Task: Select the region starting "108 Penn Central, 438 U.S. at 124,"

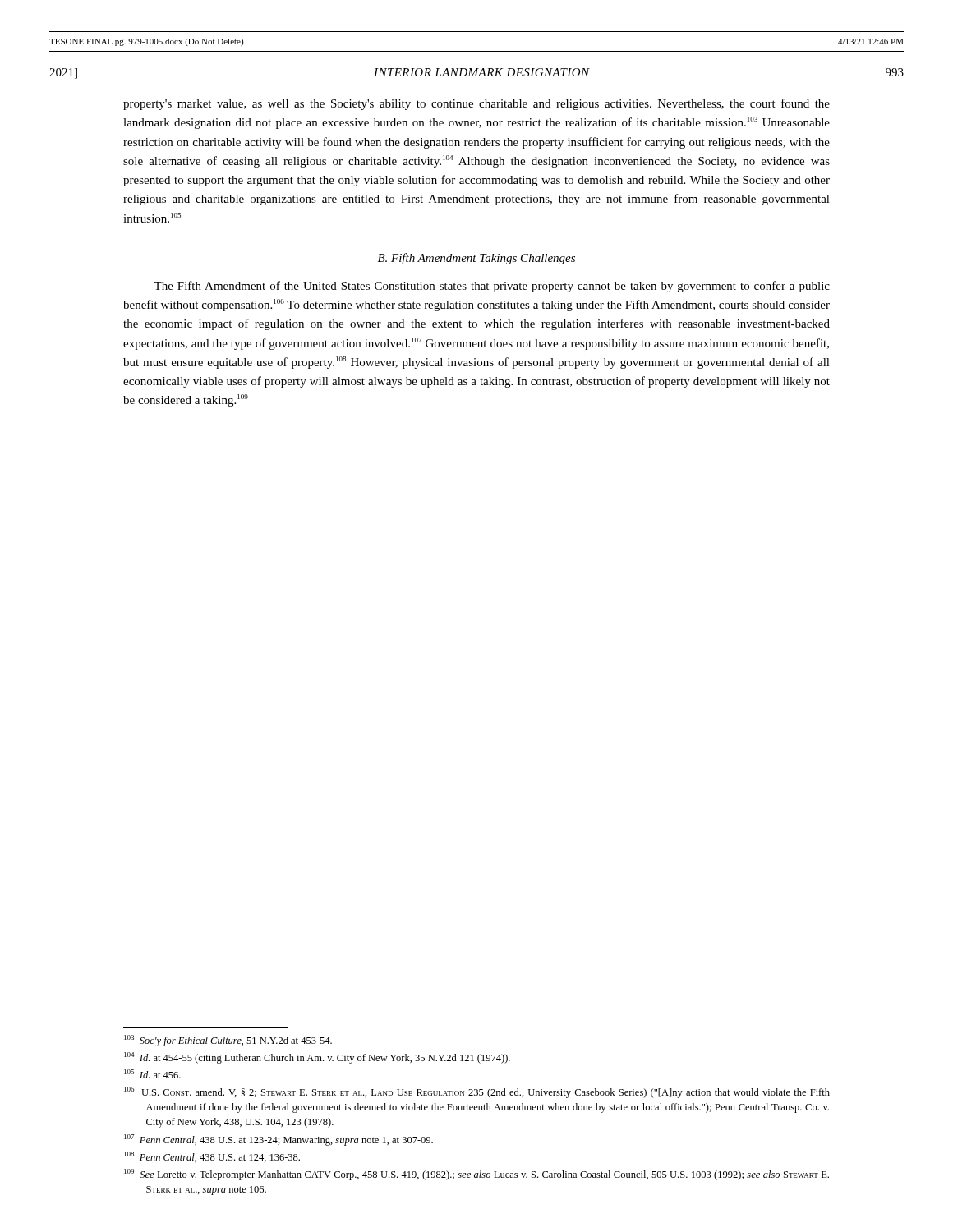Action: [212, 1156]
